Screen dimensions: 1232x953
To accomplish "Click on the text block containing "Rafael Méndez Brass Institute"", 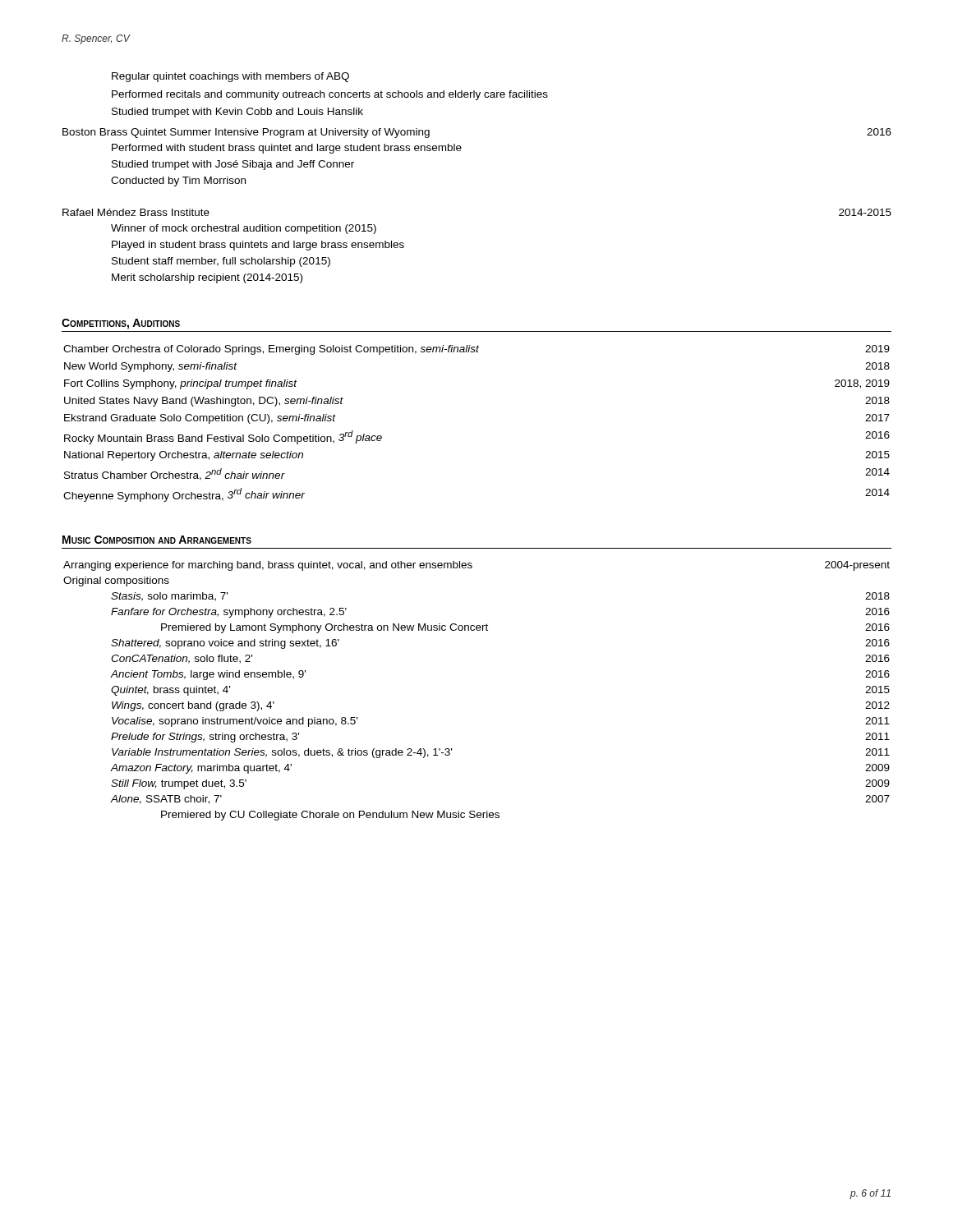I will 130,212.
